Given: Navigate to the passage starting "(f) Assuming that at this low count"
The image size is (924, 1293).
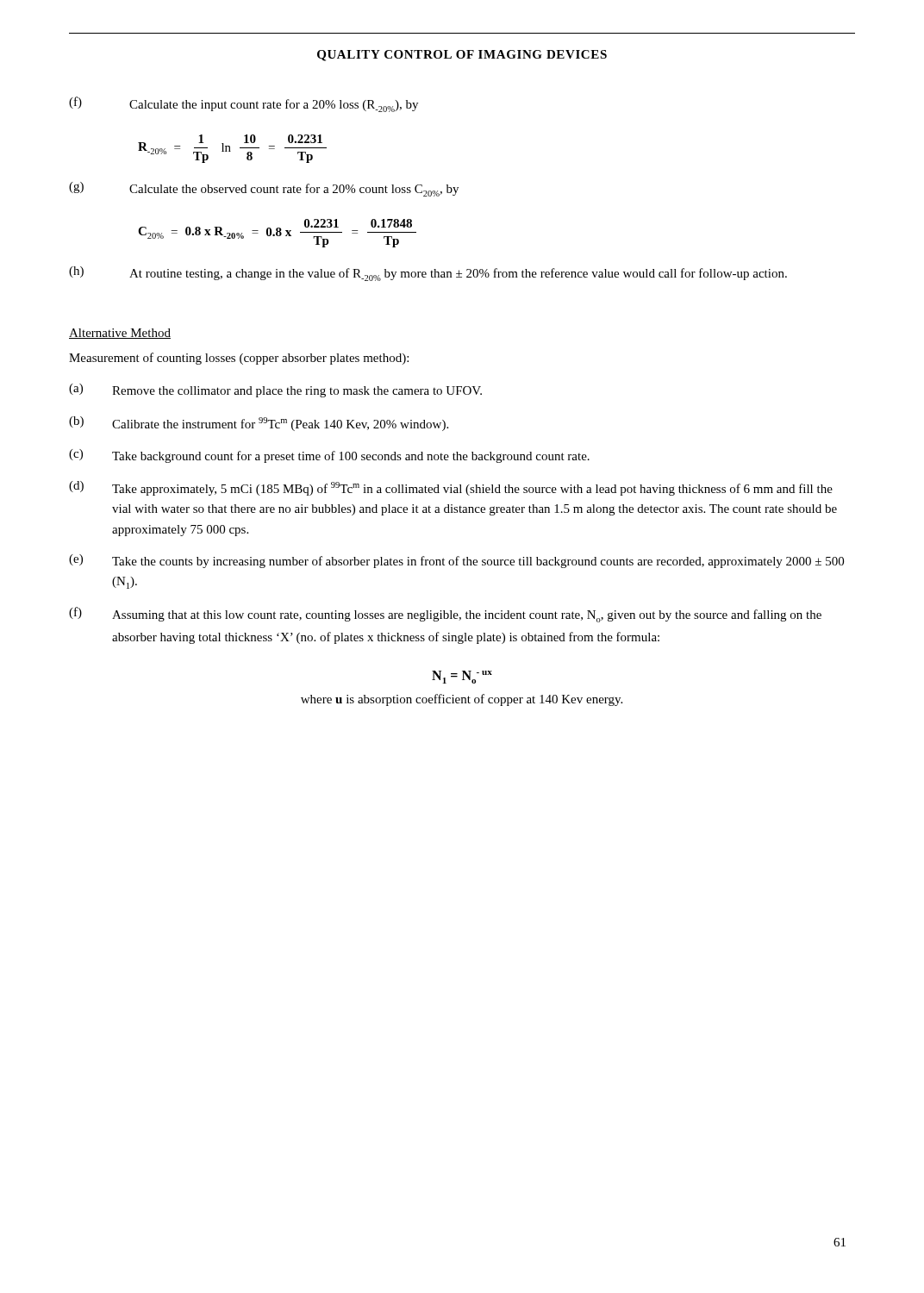Looking at the screenshot, I should 462,626.
